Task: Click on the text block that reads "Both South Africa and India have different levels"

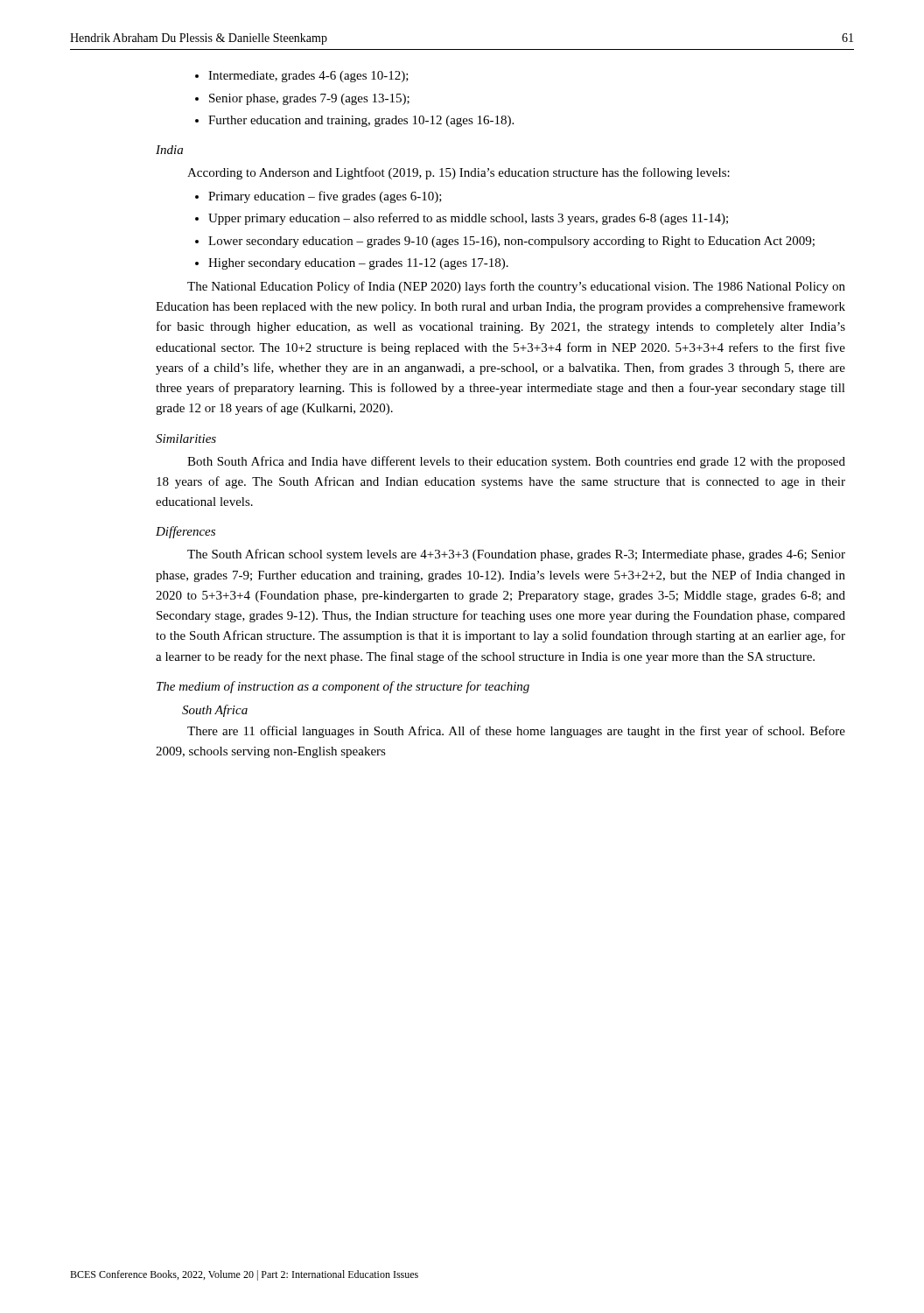Action: (501, 482)
